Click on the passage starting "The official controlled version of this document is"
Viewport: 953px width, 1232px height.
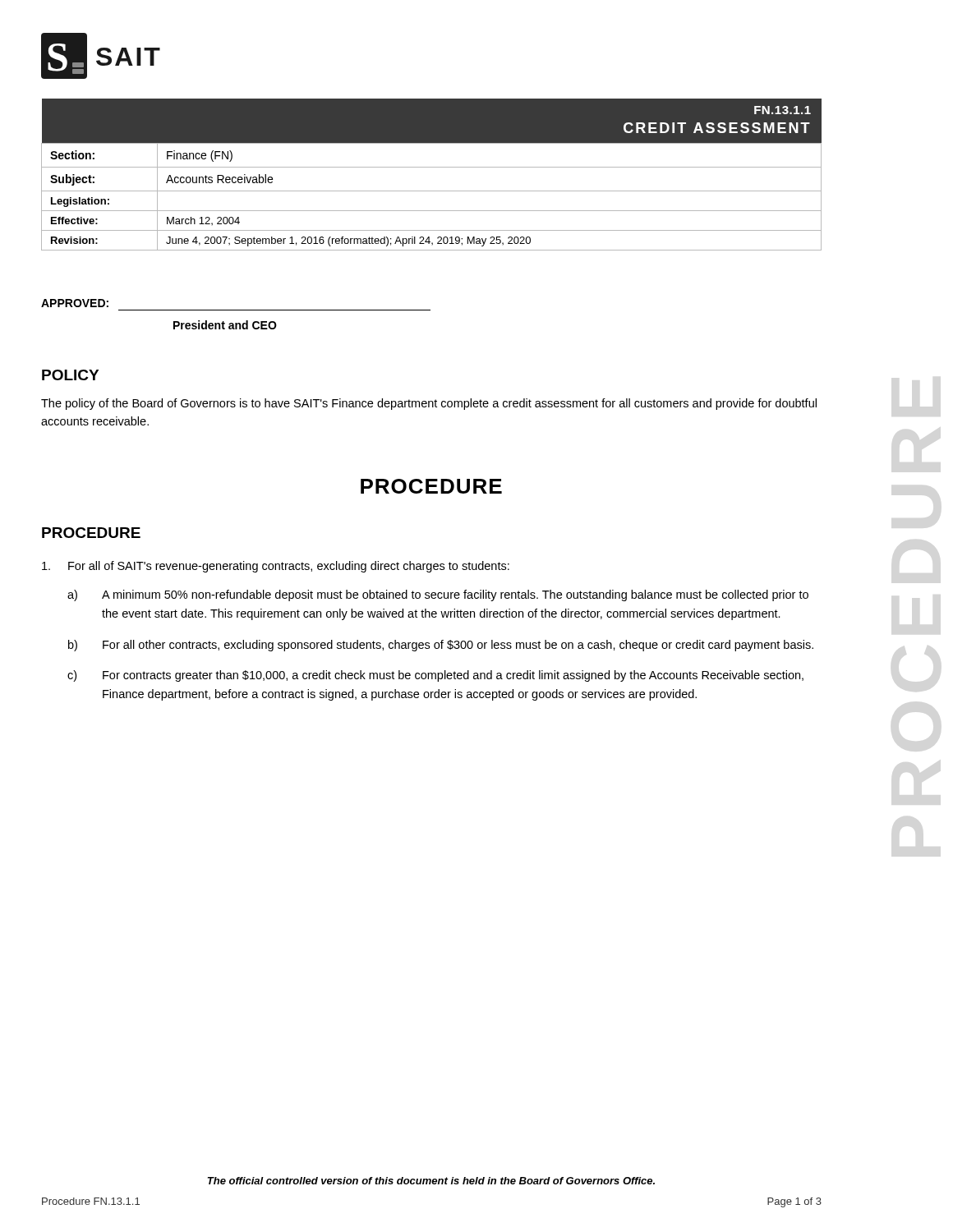(431, 1181)
